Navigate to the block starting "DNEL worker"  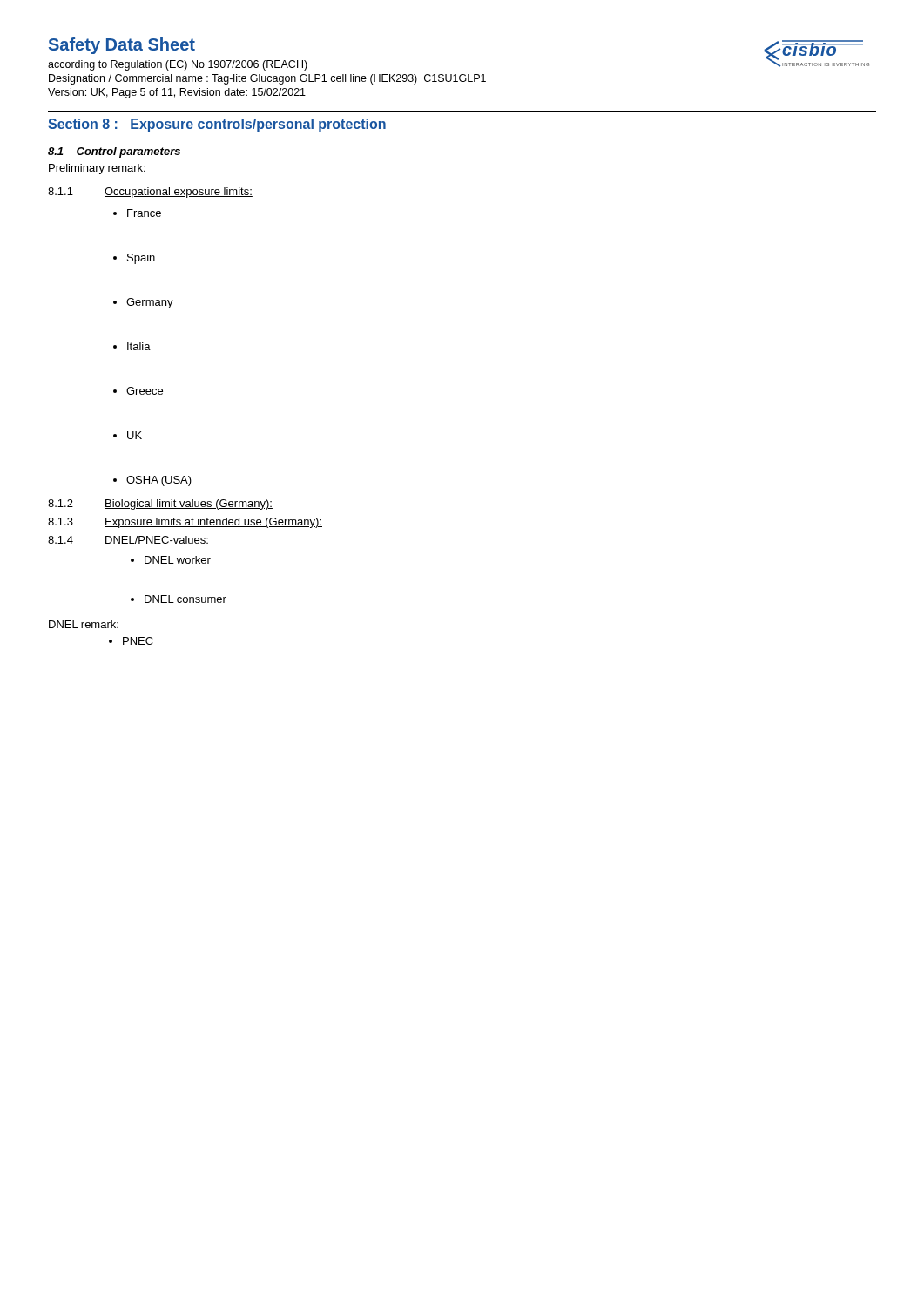click(x=177, y=560)
